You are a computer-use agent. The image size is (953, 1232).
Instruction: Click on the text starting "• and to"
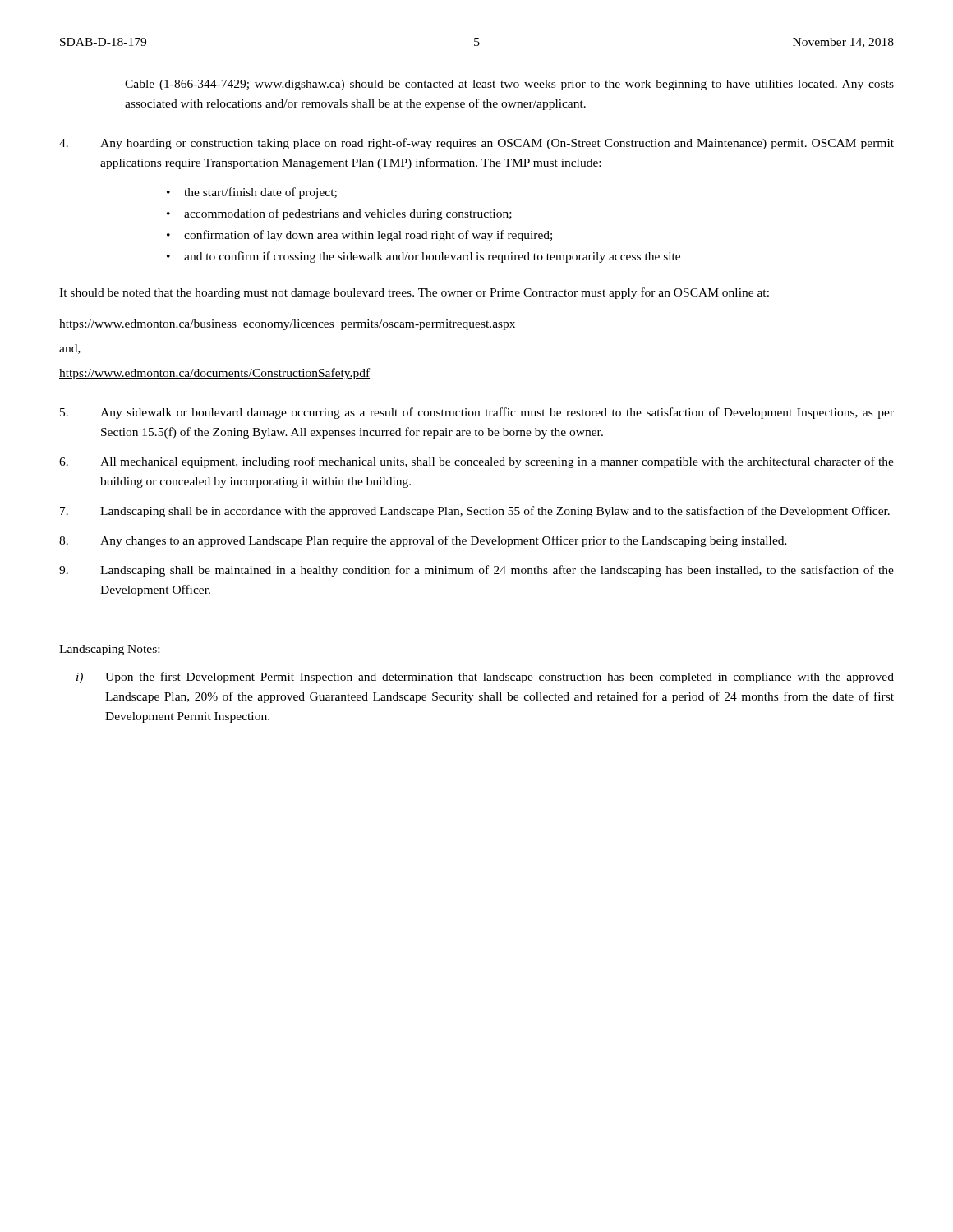pos(530,256)
